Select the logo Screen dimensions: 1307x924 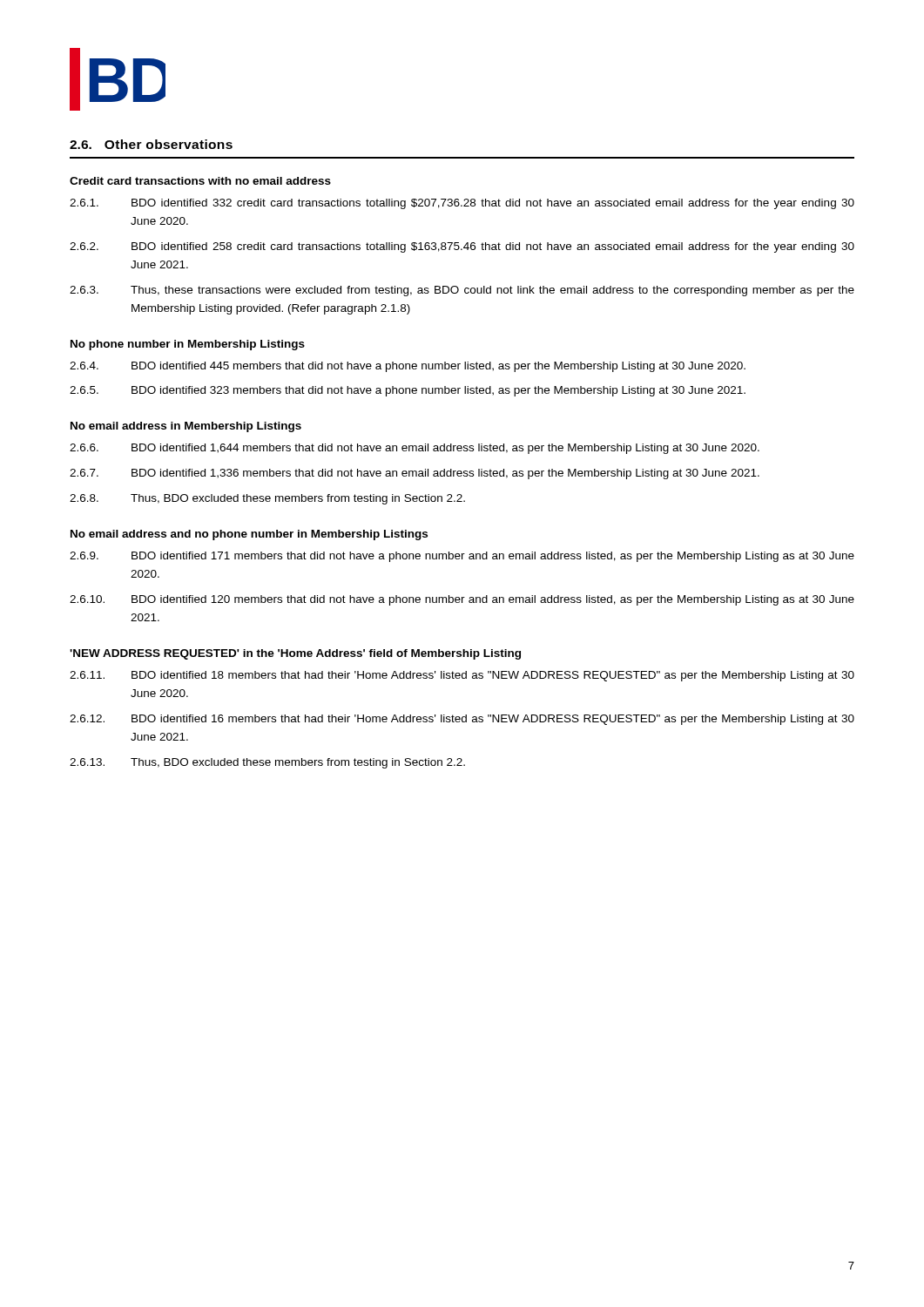pos(462,79)
